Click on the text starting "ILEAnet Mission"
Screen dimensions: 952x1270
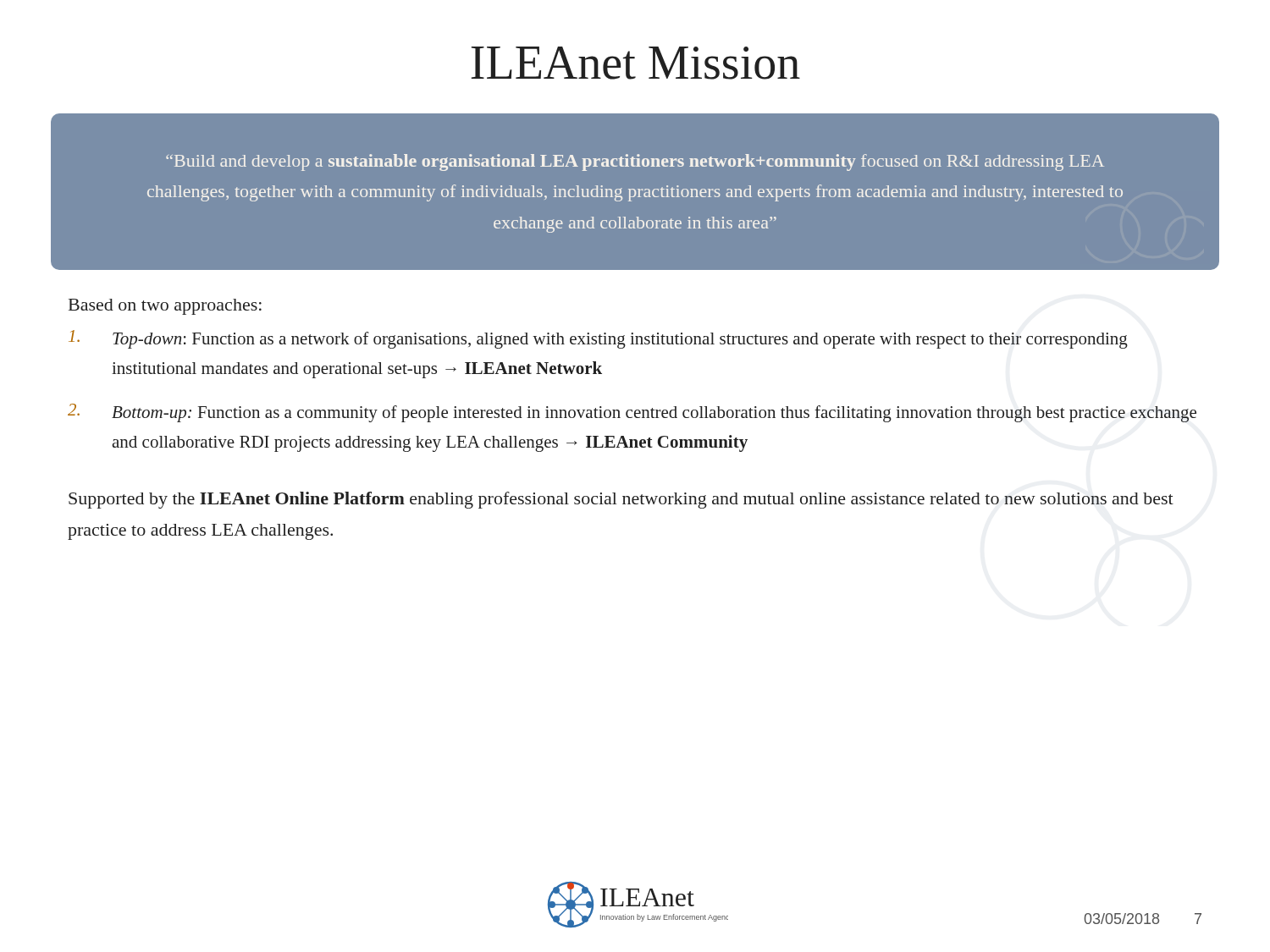(635, 63)
